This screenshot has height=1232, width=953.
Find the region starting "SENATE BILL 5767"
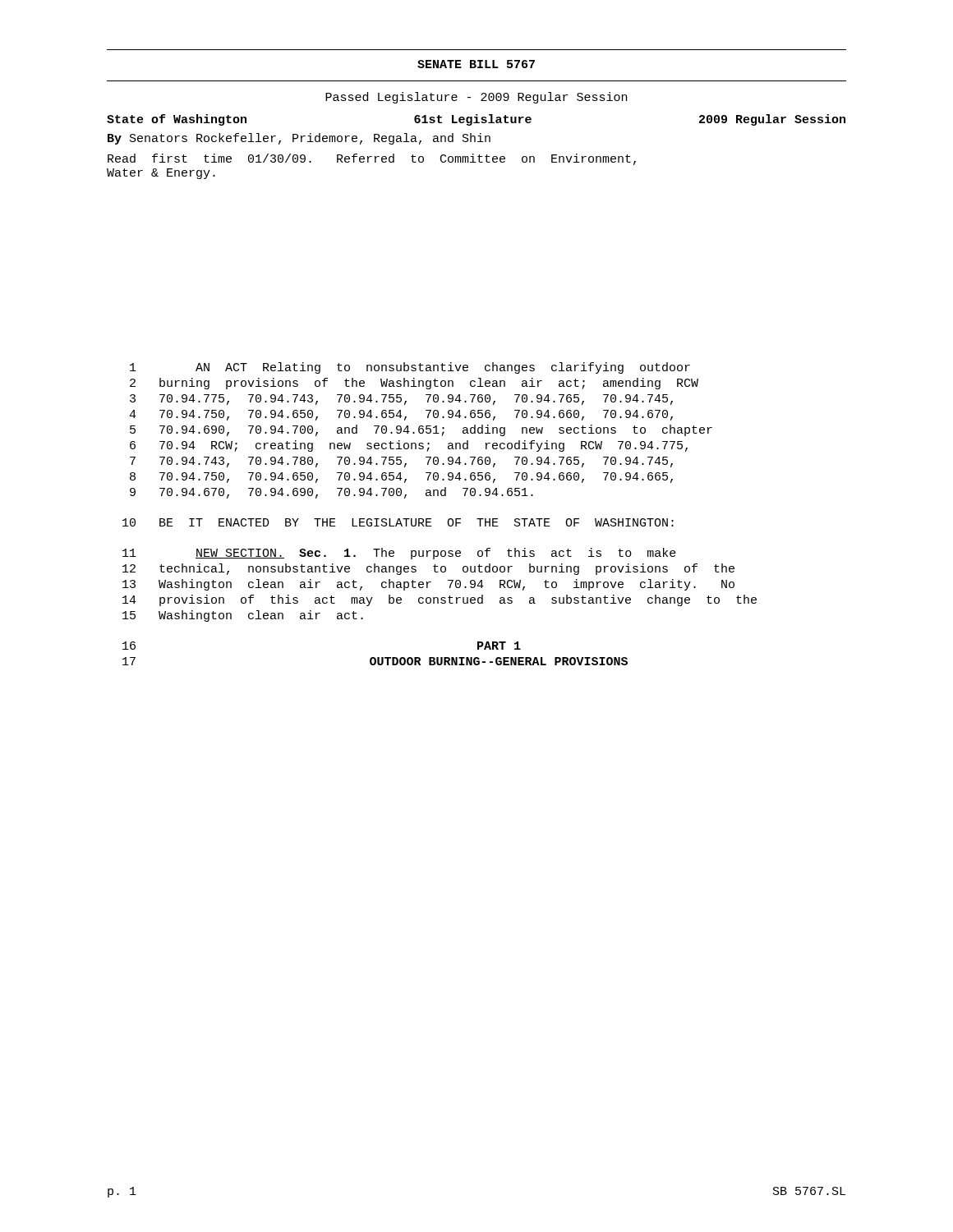click(476, 65)
